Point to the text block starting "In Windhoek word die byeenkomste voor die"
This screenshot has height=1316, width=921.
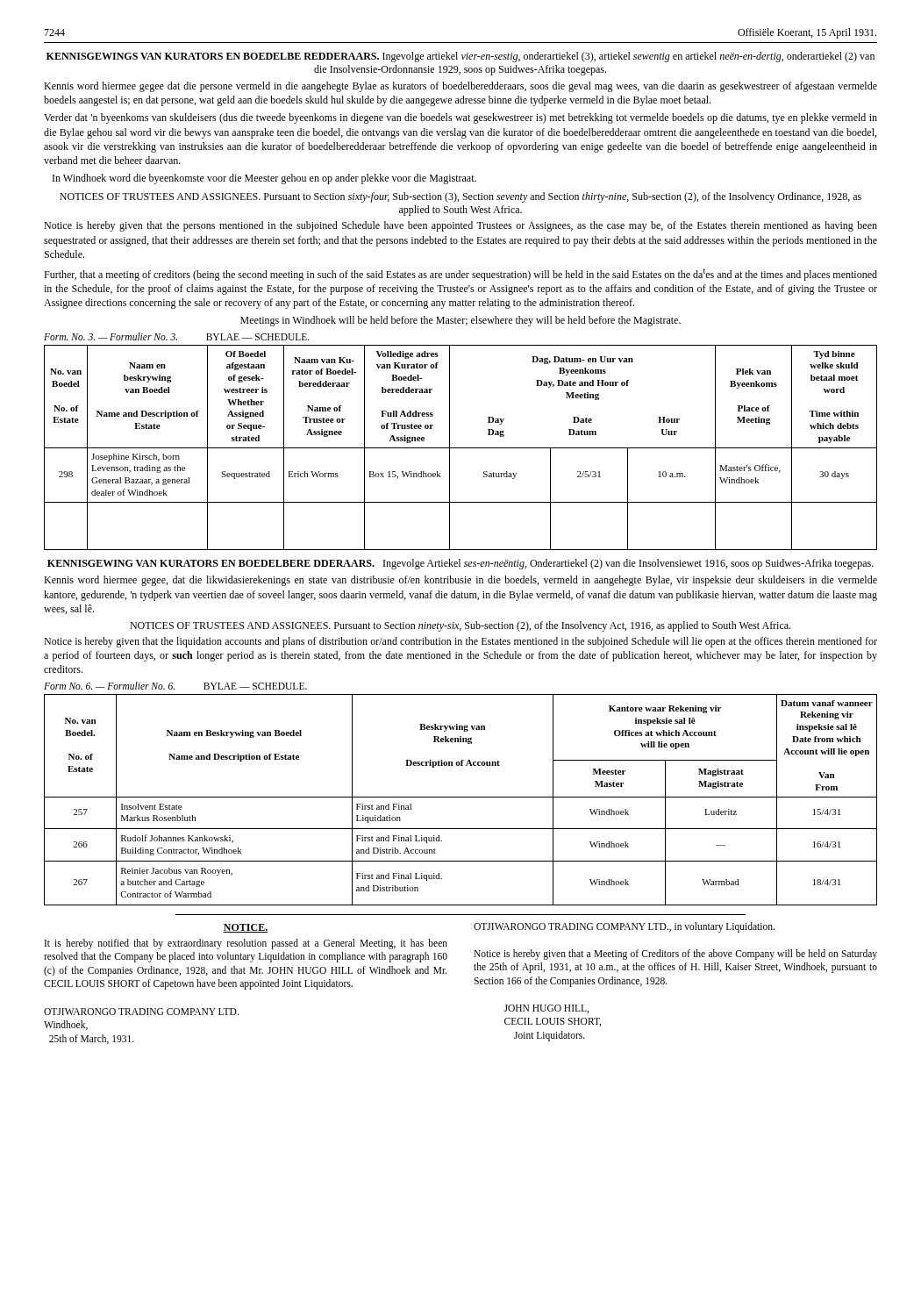coord(260,178)
